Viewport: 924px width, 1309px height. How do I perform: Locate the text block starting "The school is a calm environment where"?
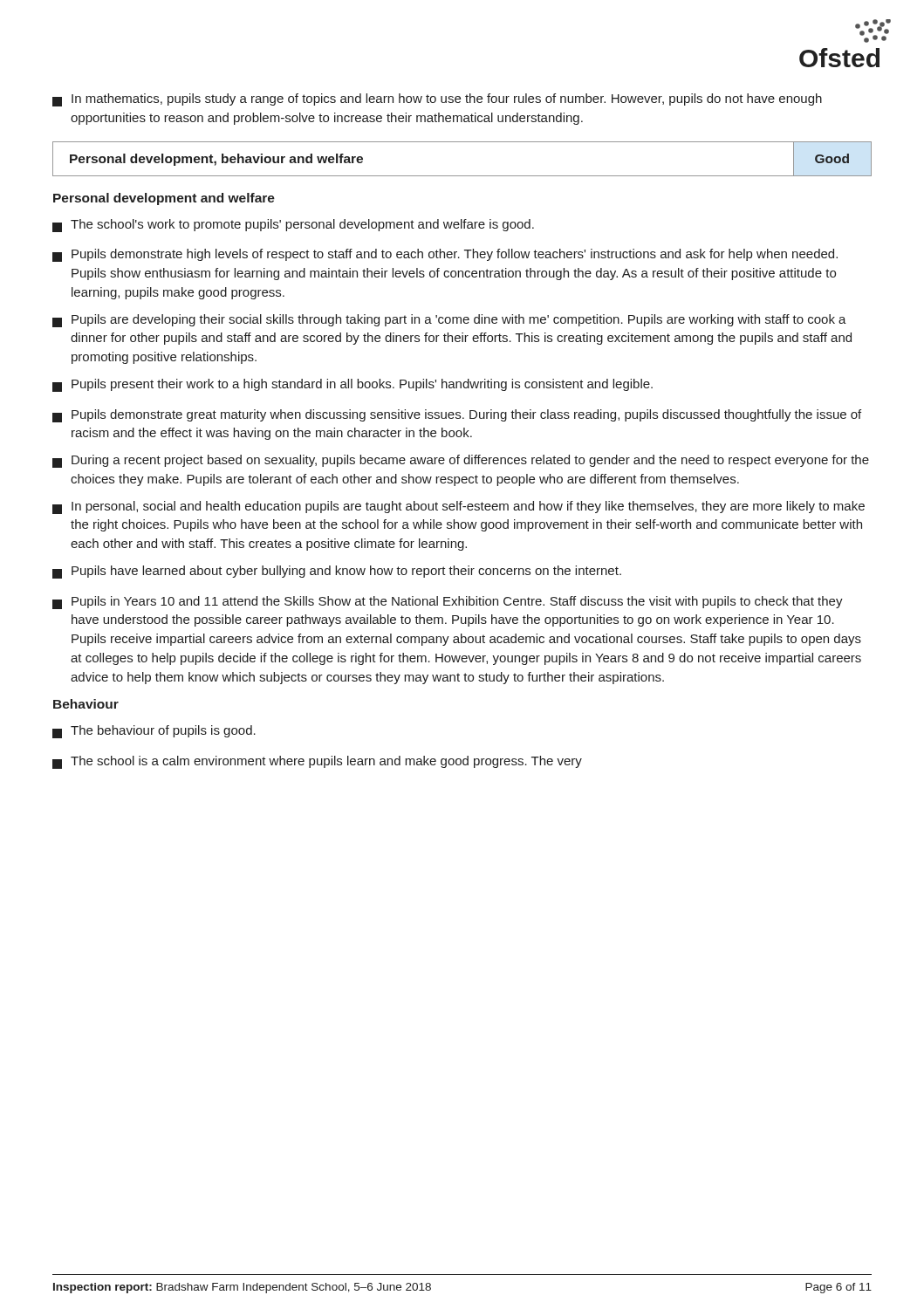pyautogui.click(x=317, y=763)
